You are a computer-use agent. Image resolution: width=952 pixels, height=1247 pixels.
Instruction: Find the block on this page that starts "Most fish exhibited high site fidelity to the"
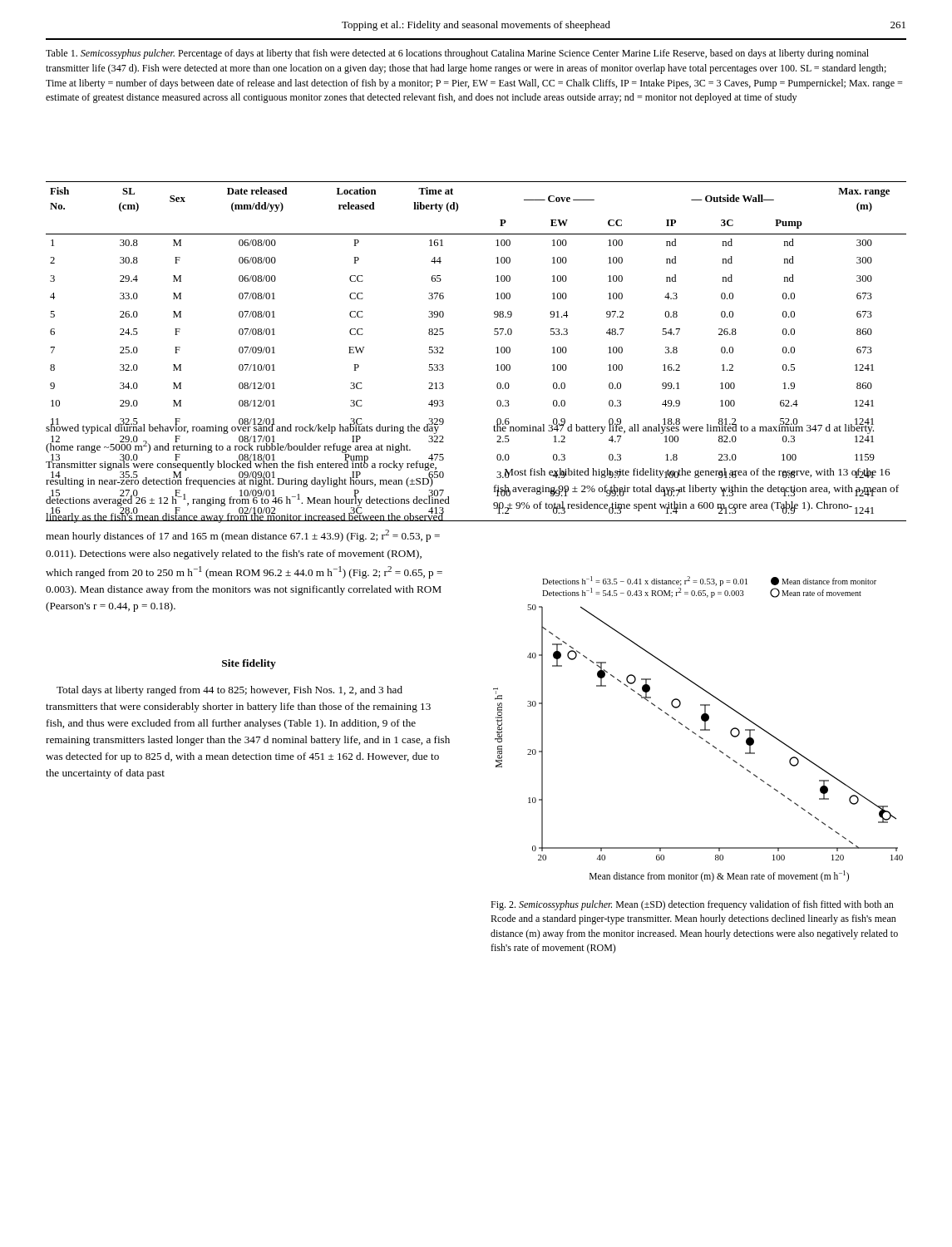tap(696, 488)
